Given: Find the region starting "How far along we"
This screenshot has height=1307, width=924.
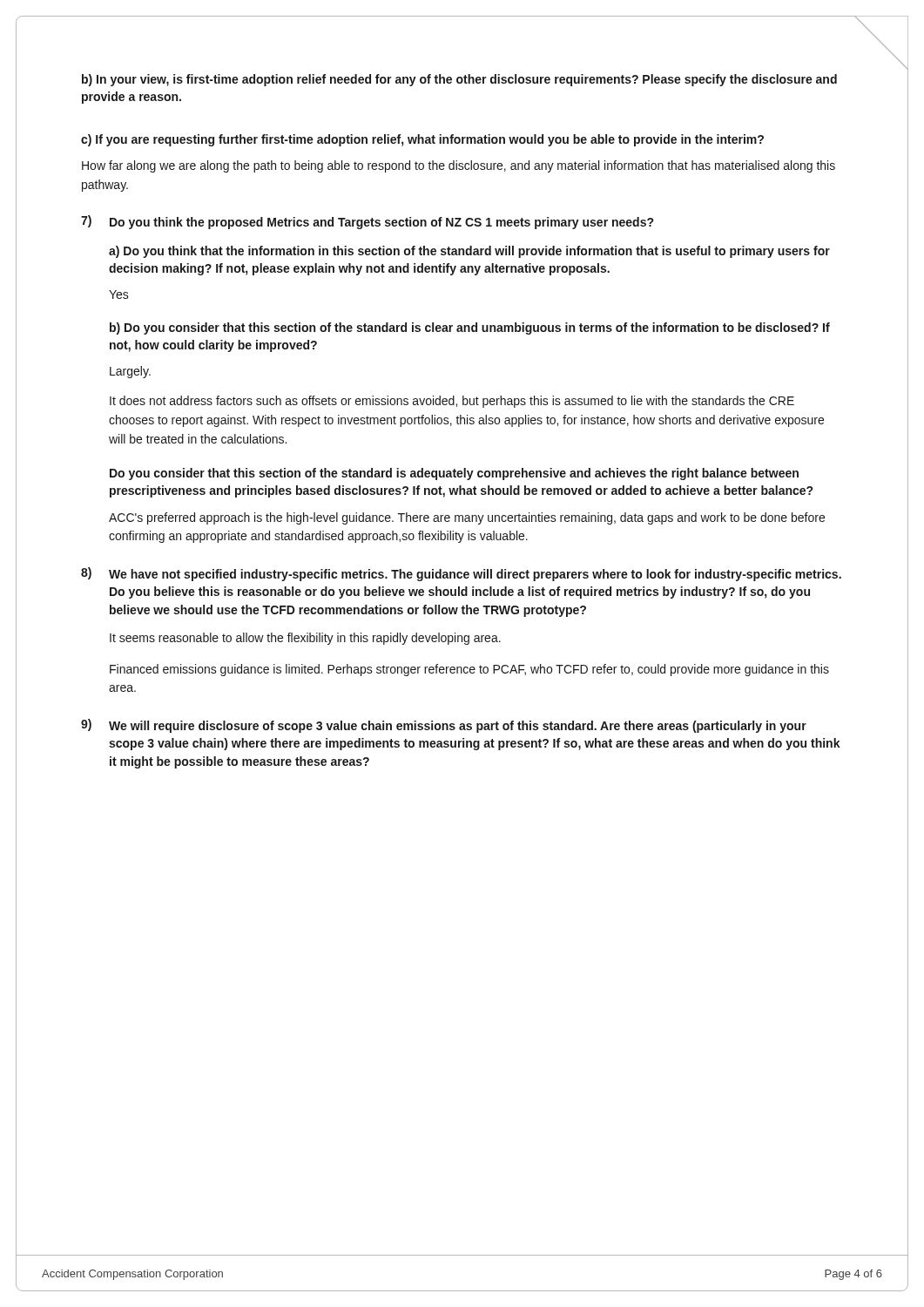Looking at the screenshot, I should (x=462, y=176).
